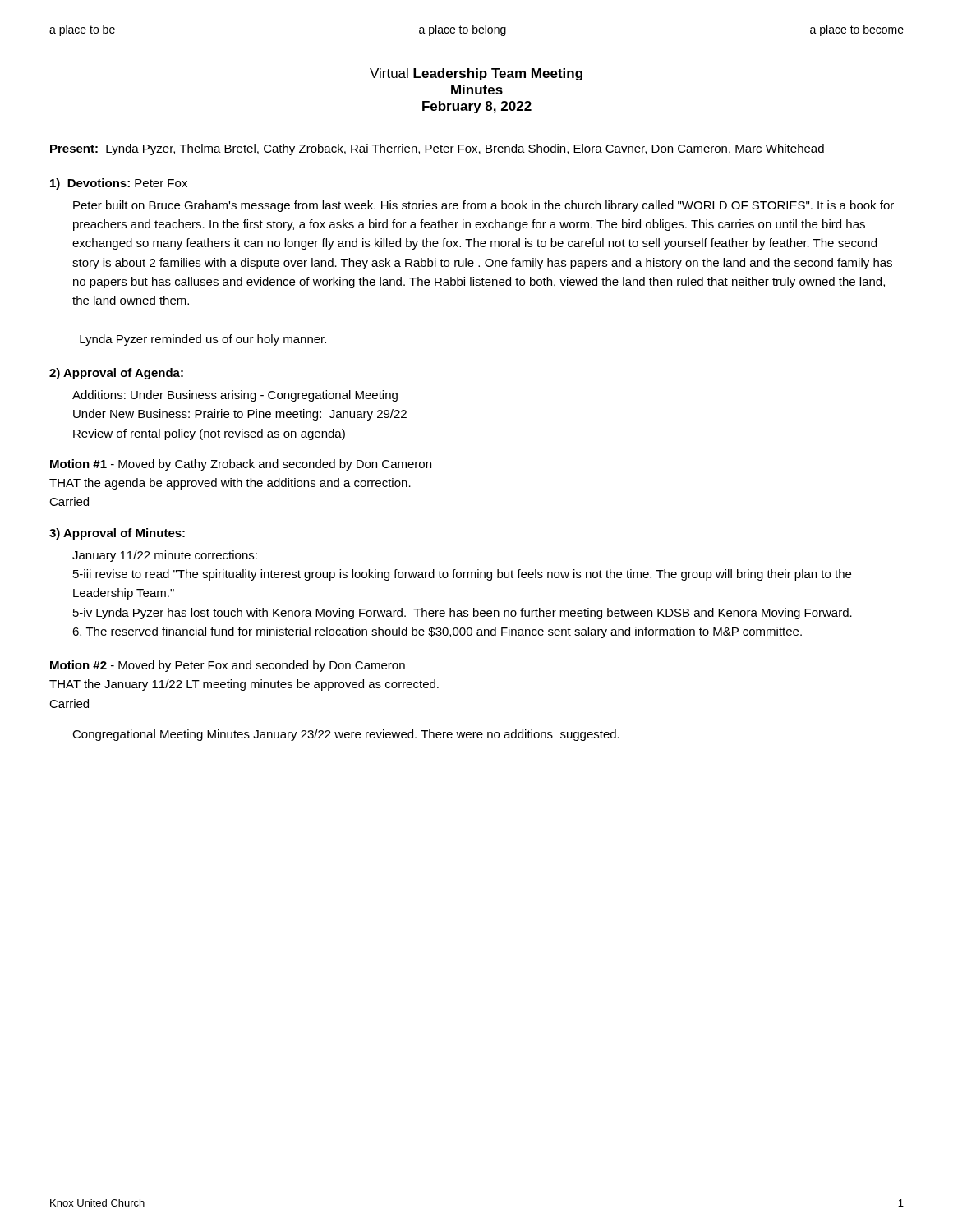This screenshot has height=1232, width=953.
Task: Select the element starting "Congregational Meeting Minutes January 23/22 were"
Action: click(346, 734)
